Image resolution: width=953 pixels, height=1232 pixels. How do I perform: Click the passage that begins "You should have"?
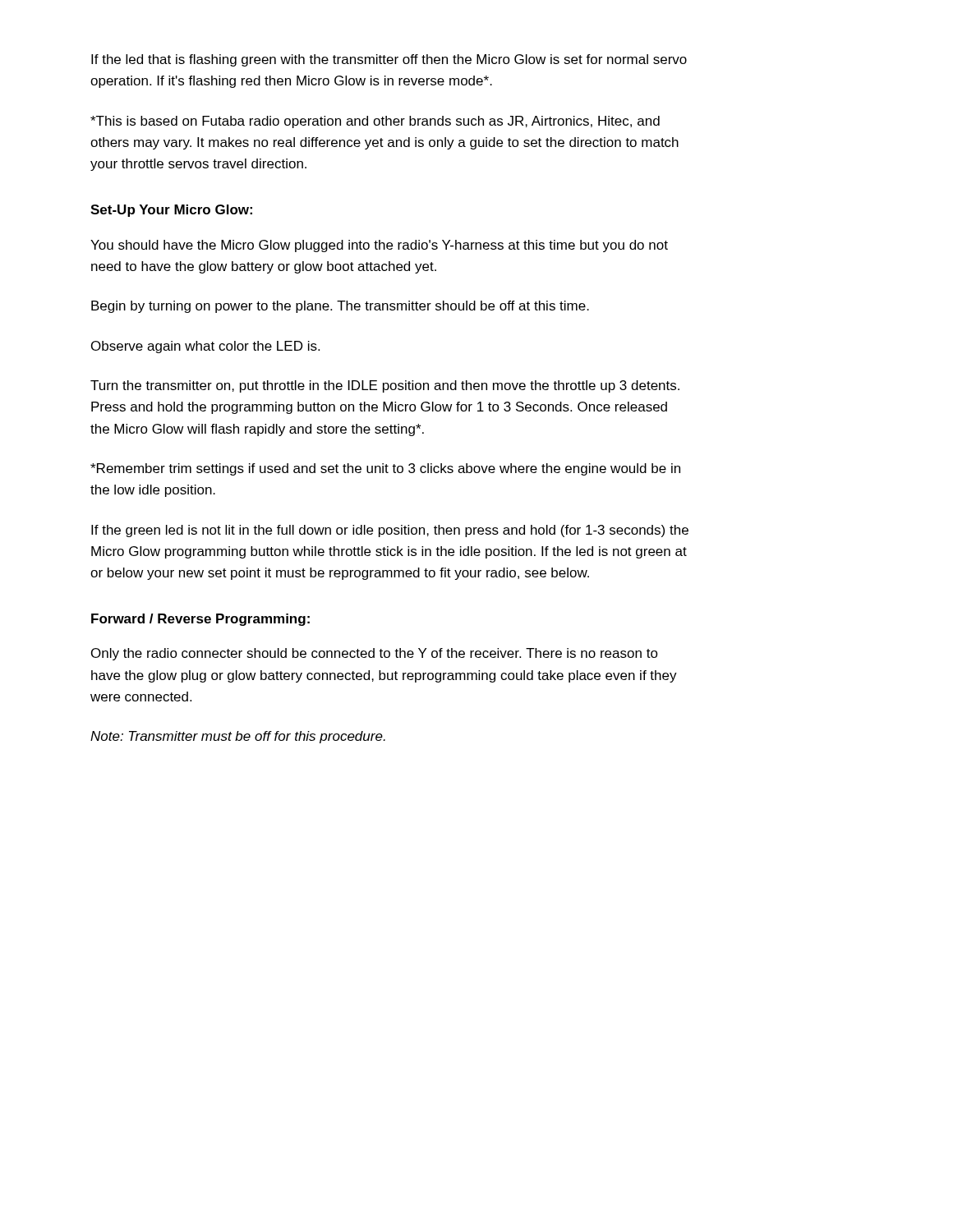379,256
